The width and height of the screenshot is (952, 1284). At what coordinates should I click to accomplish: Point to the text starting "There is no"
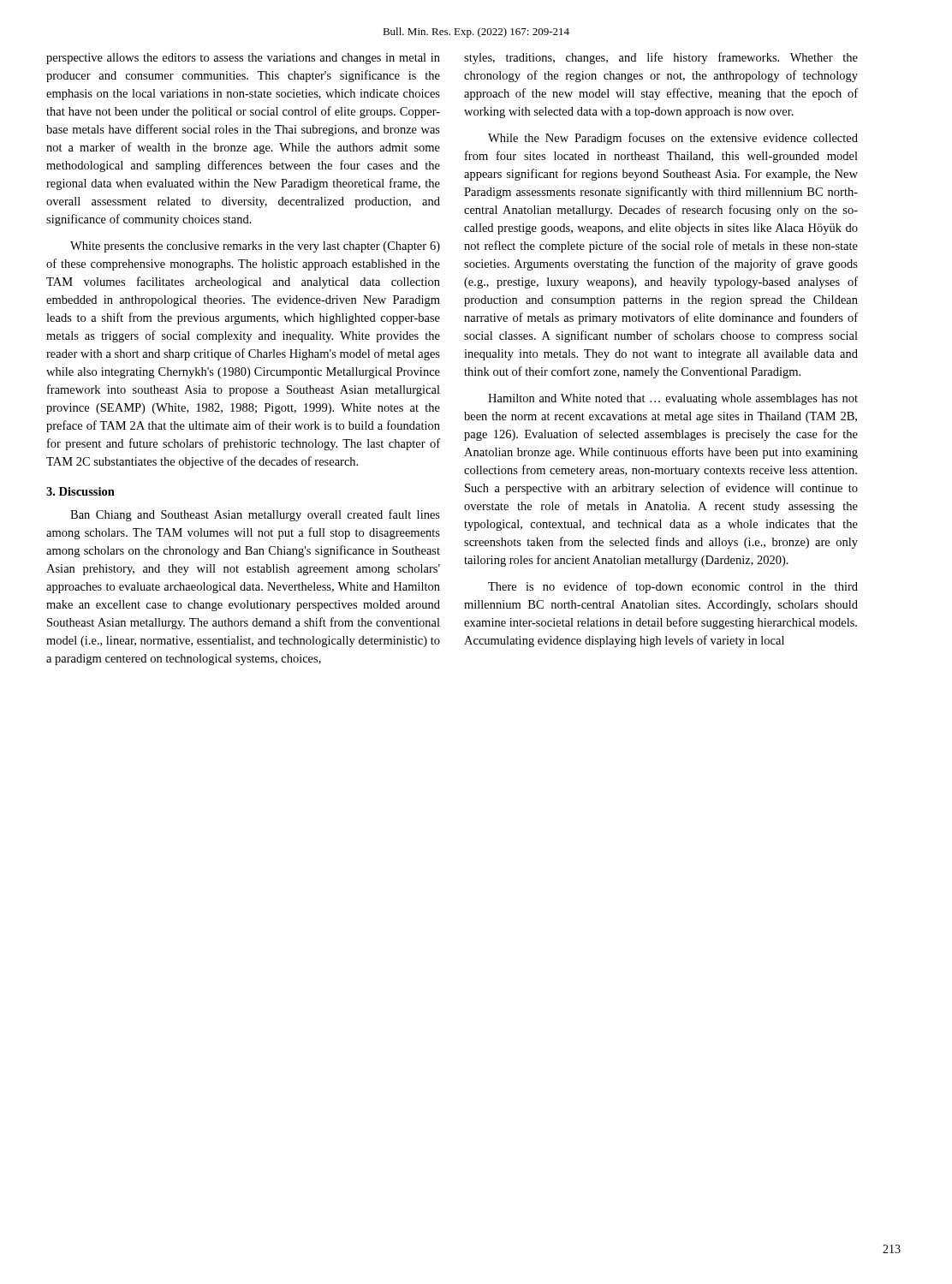[x=661, y=614]
